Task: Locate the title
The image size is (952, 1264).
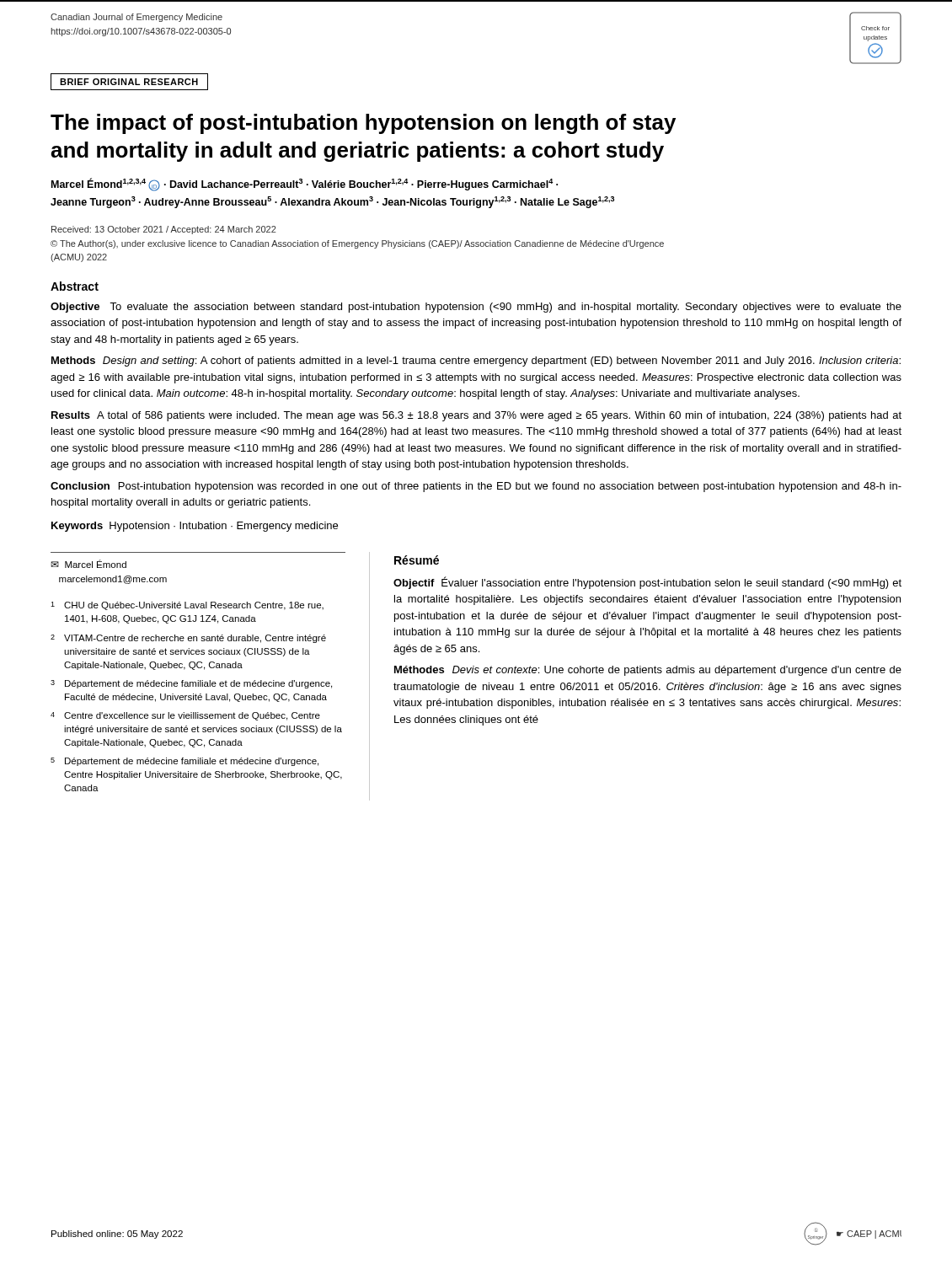Action: [476, 136]
